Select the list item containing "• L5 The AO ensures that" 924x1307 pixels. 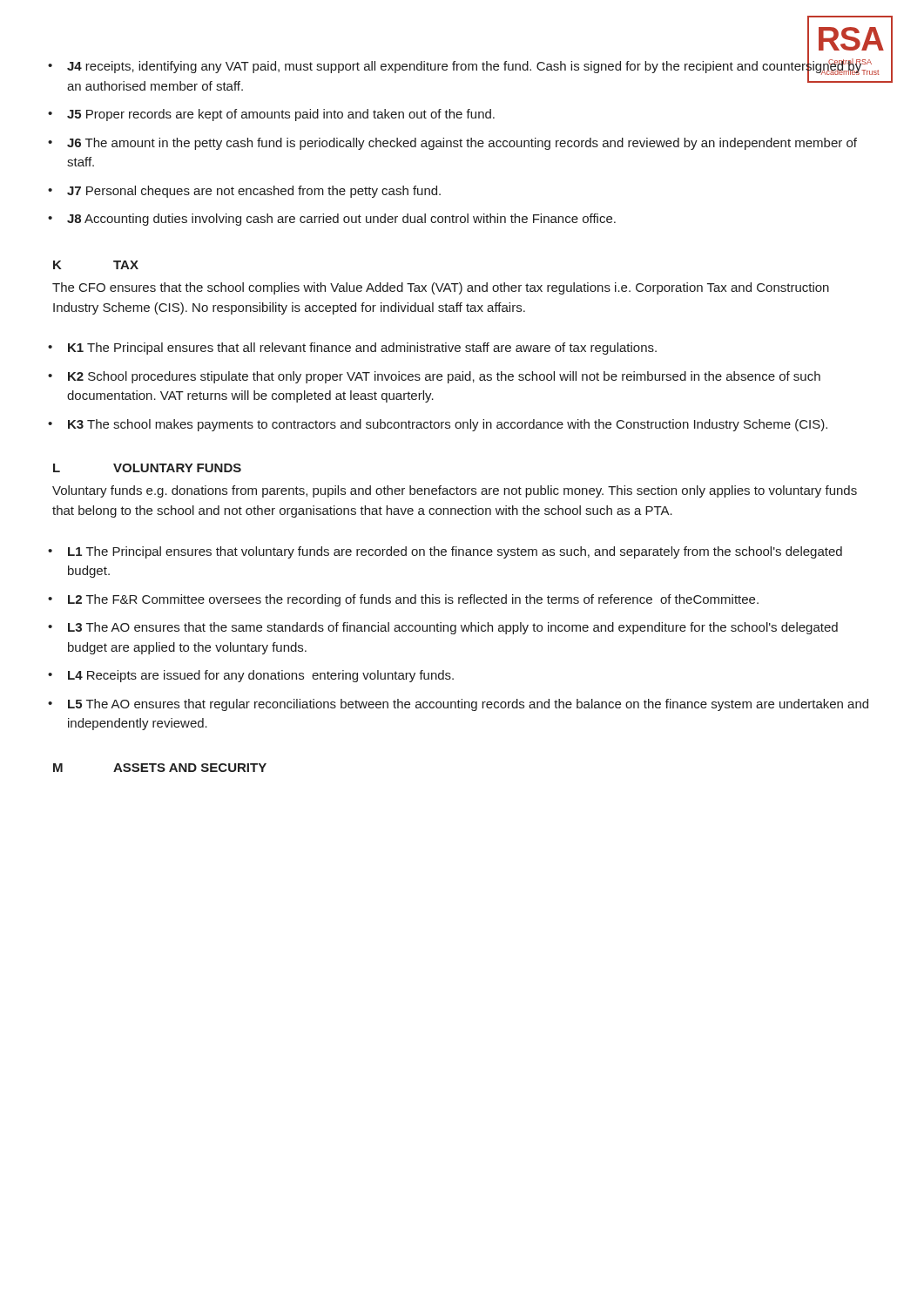462,714
